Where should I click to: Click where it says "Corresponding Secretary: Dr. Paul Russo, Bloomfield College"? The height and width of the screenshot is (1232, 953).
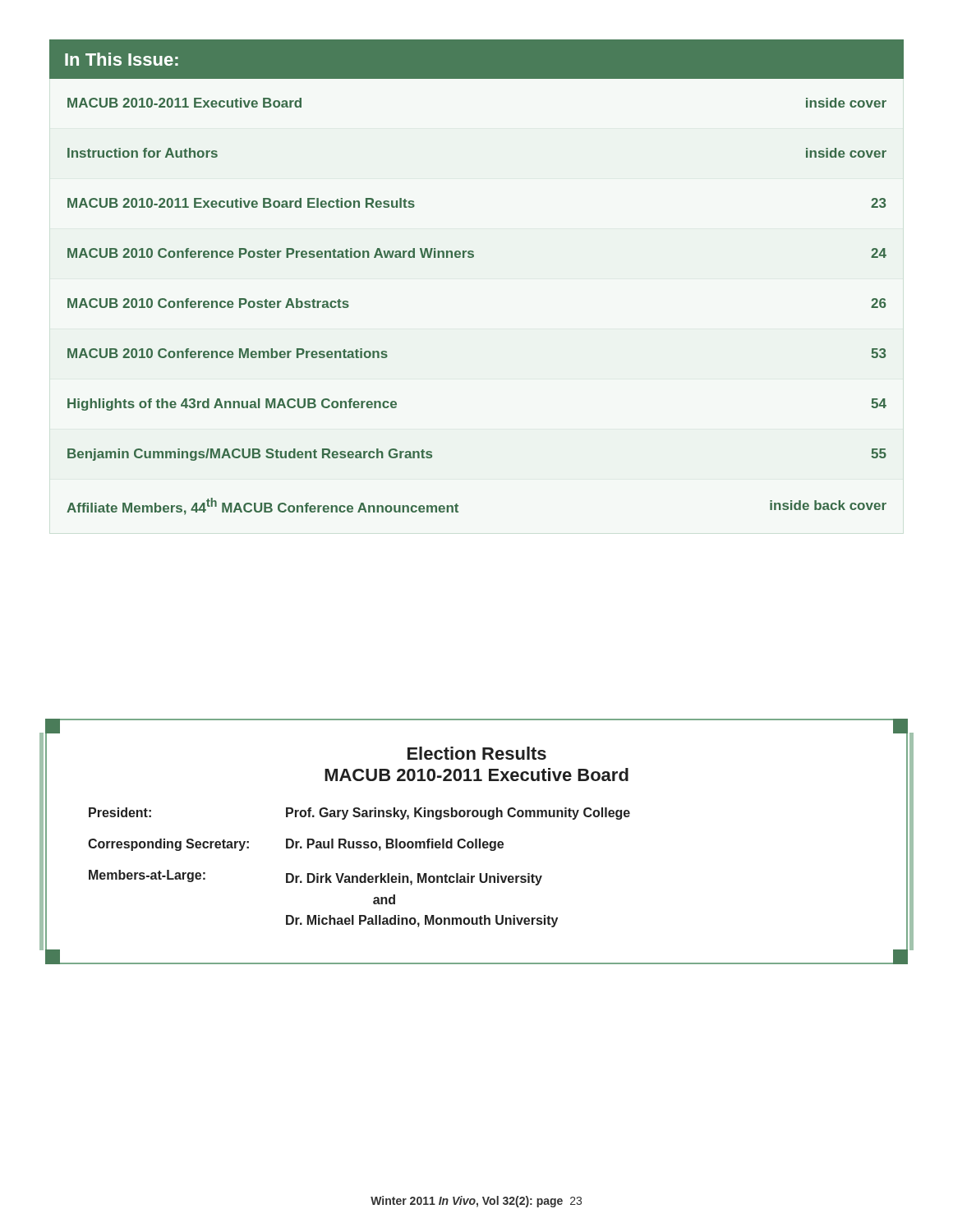tap(296, 844)
